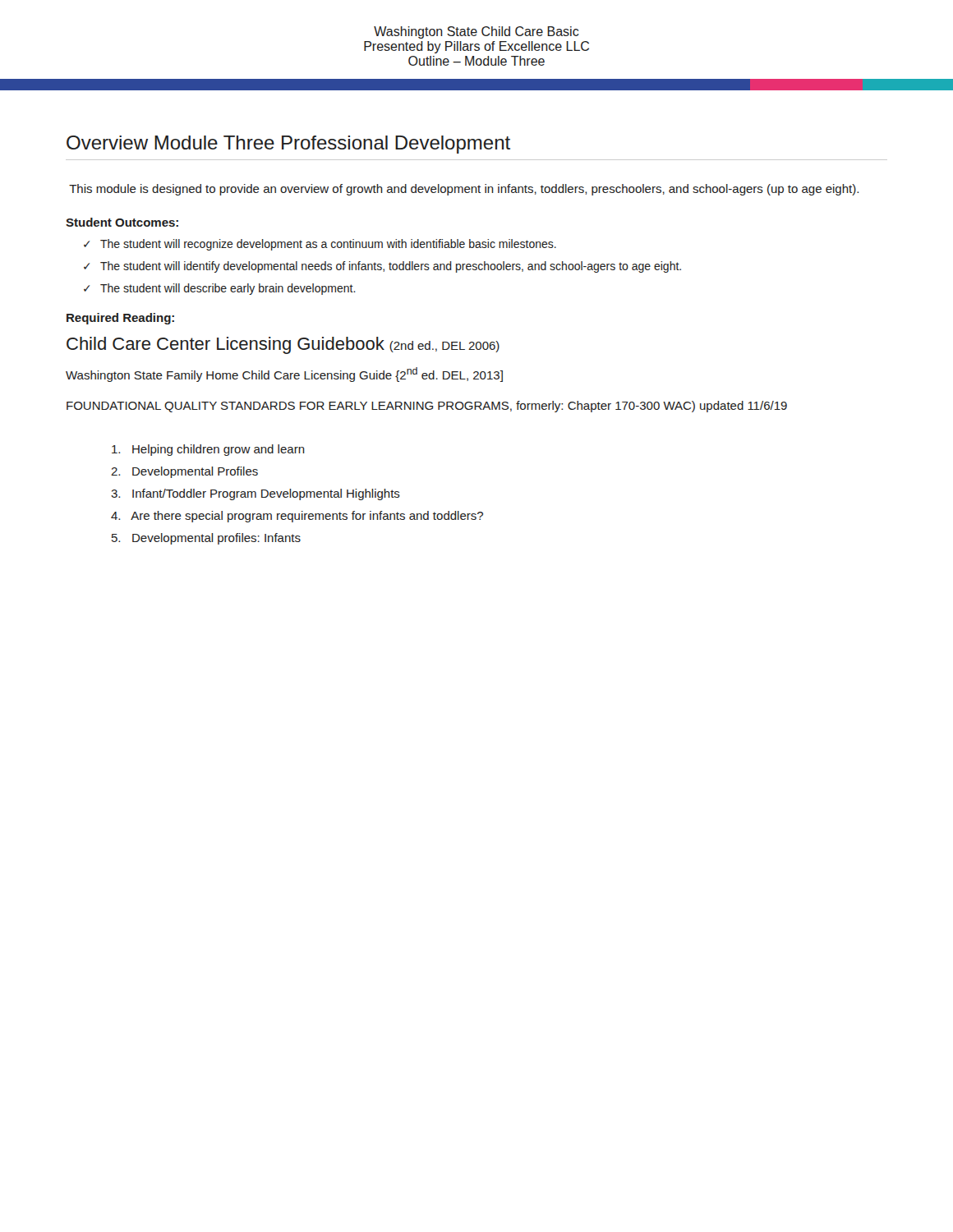Click on the element starting "2. Developmental Profiles"

click(185, 471)
